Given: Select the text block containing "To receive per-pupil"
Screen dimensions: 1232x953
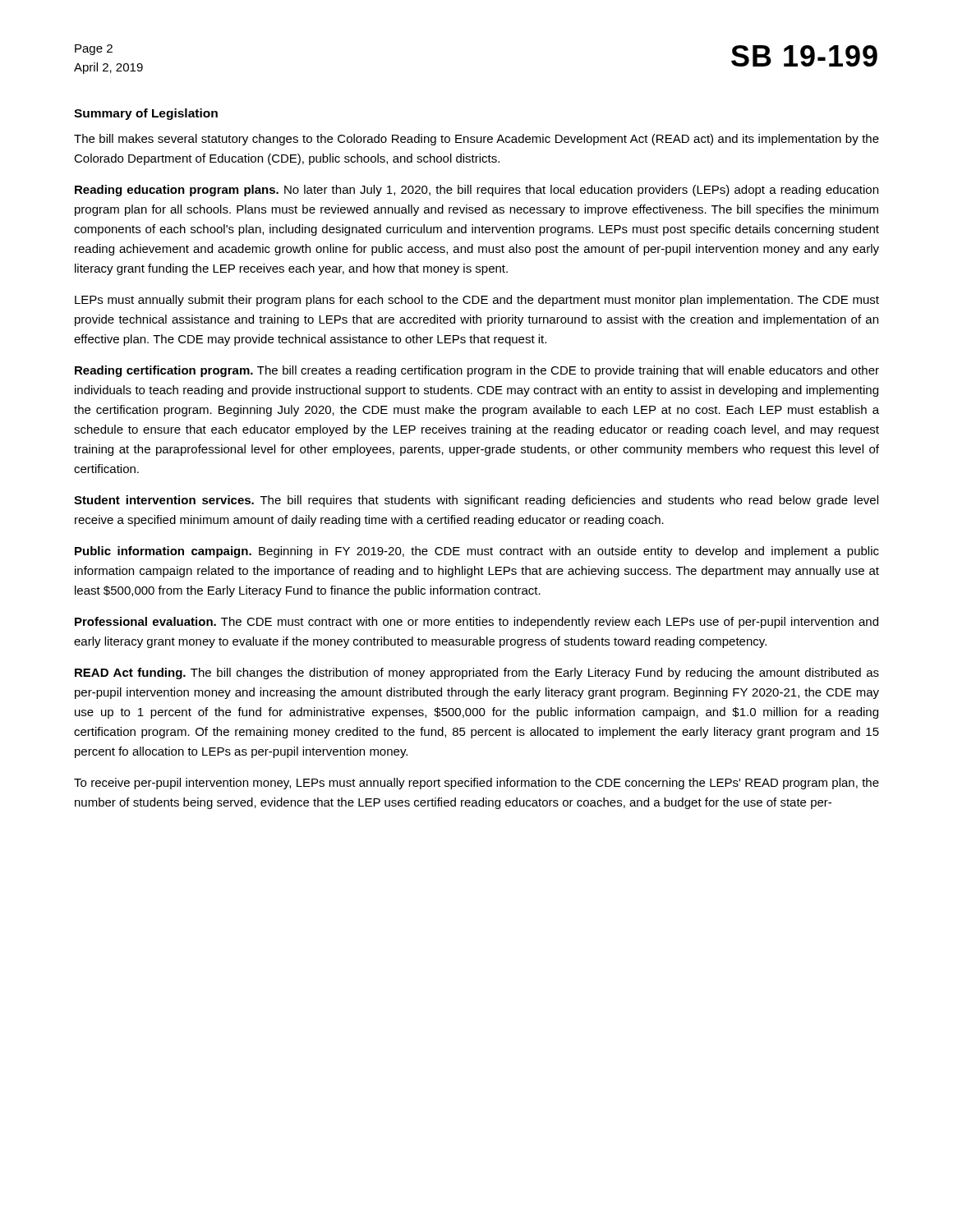Looking at the screenshot, I should point(476,792).
